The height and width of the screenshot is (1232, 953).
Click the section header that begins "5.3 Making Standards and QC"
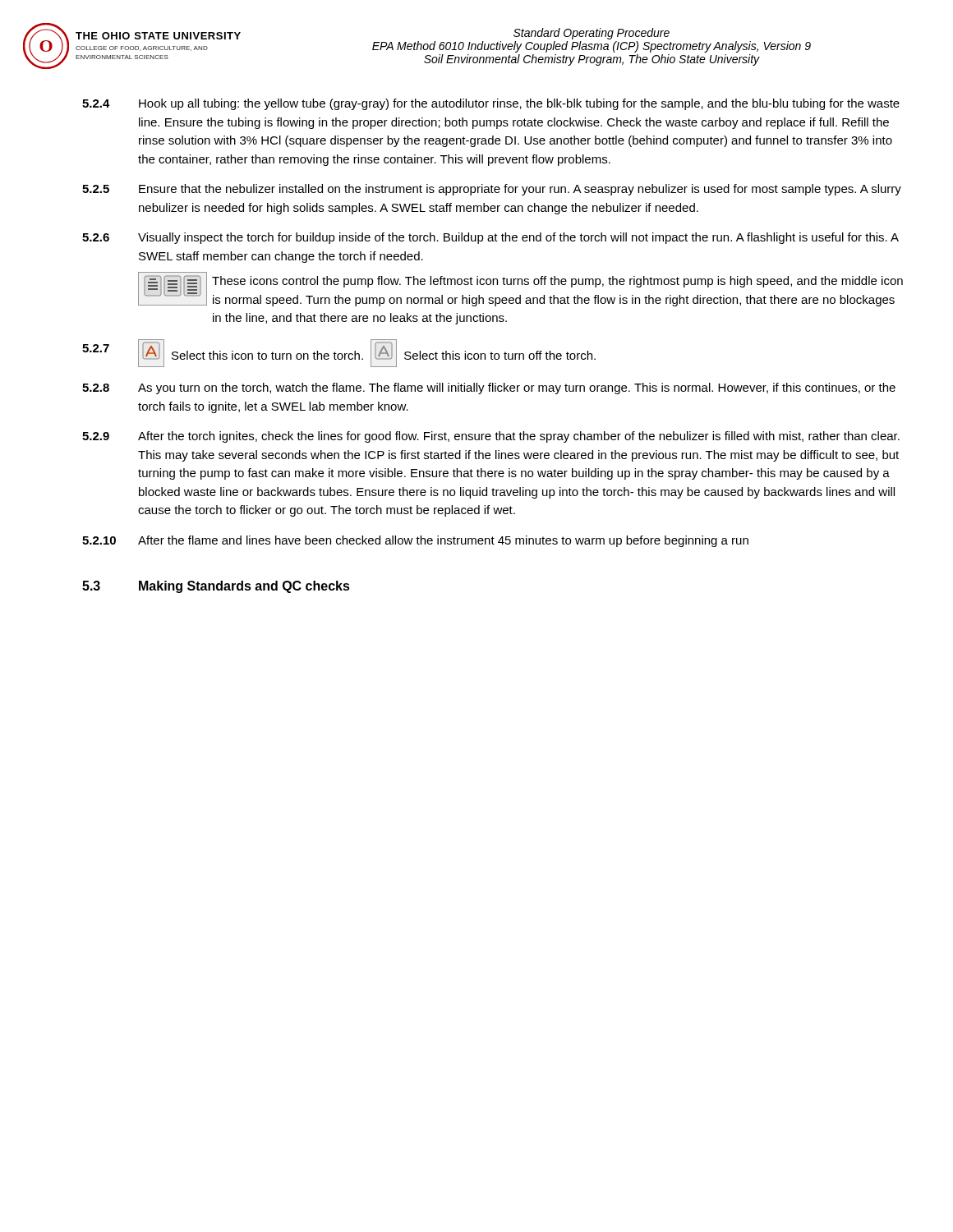tap(216, 586)
